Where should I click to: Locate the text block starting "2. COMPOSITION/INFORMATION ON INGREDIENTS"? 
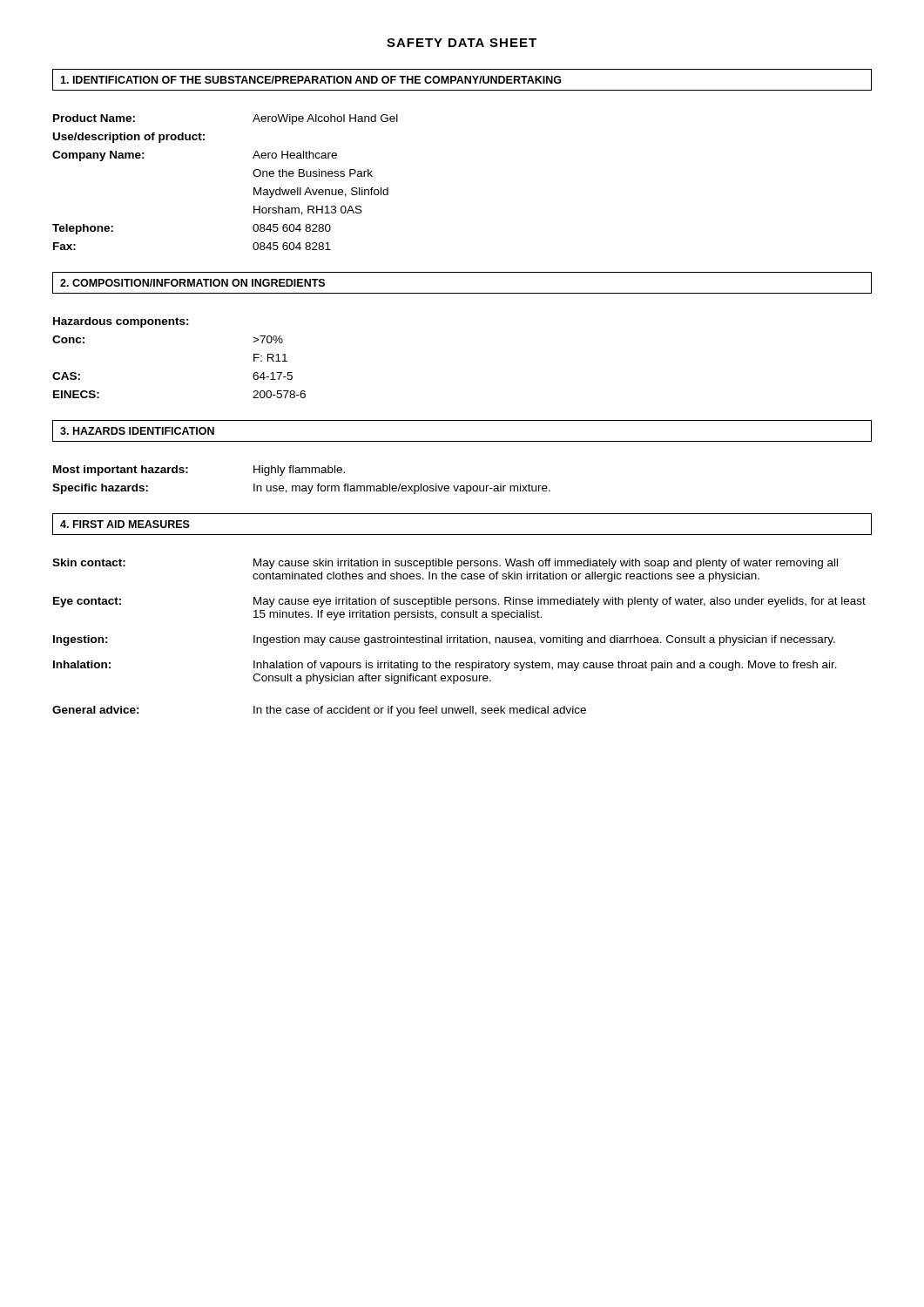click(x=193, y=283)
